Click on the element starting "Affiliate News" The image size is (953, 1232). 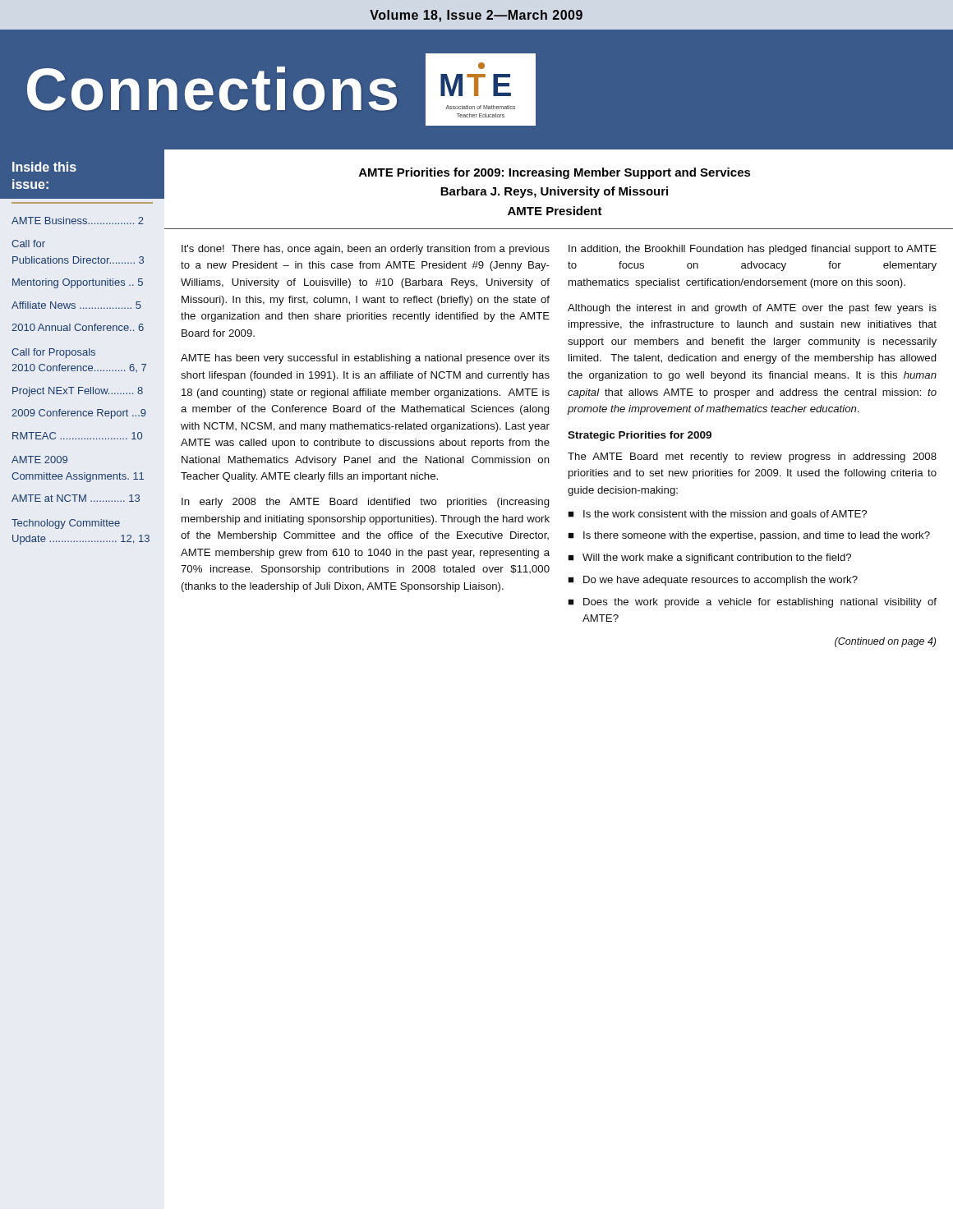(x=76, y=305)
